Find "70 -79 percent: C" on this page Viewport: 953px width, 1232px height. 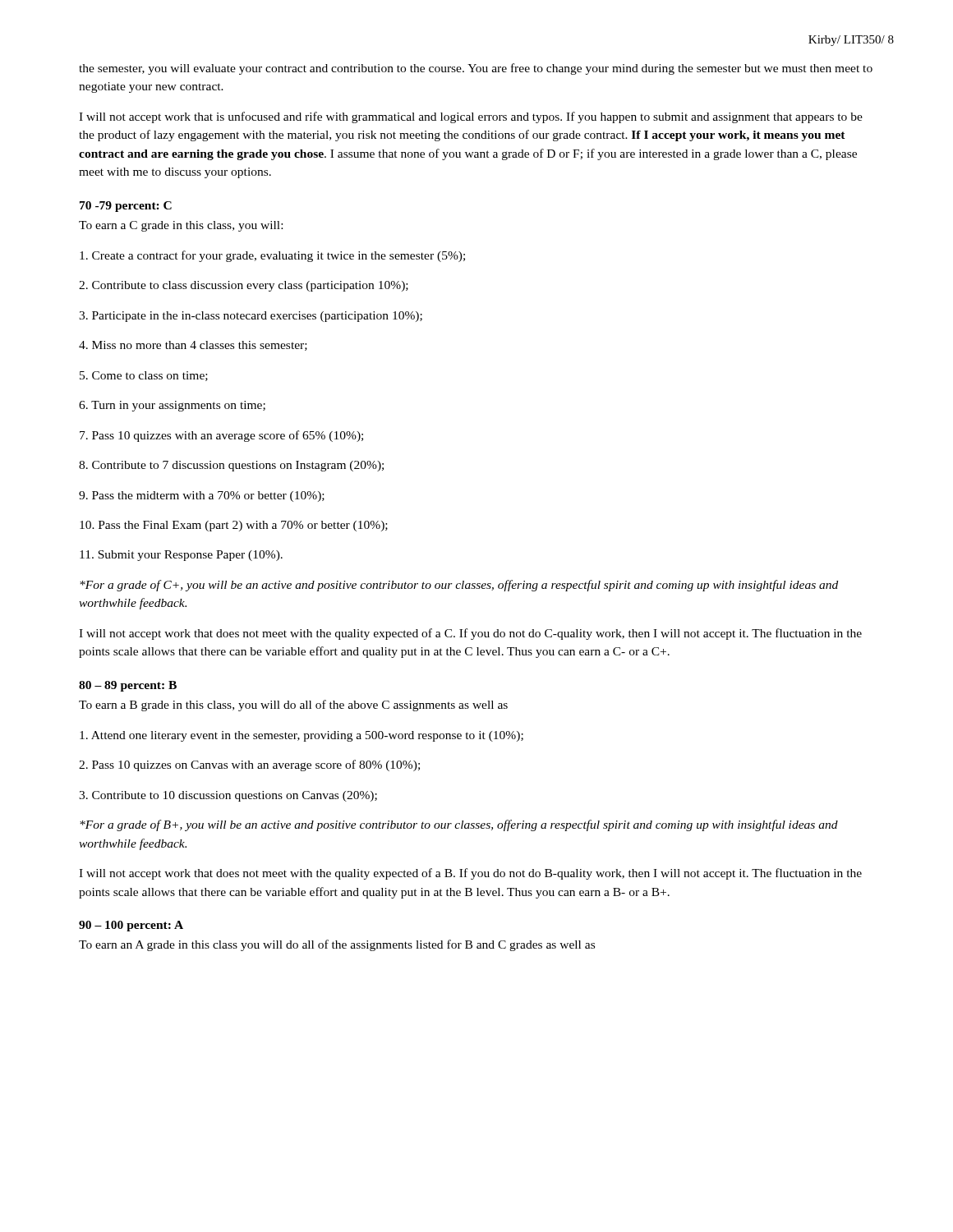[126, 205]
